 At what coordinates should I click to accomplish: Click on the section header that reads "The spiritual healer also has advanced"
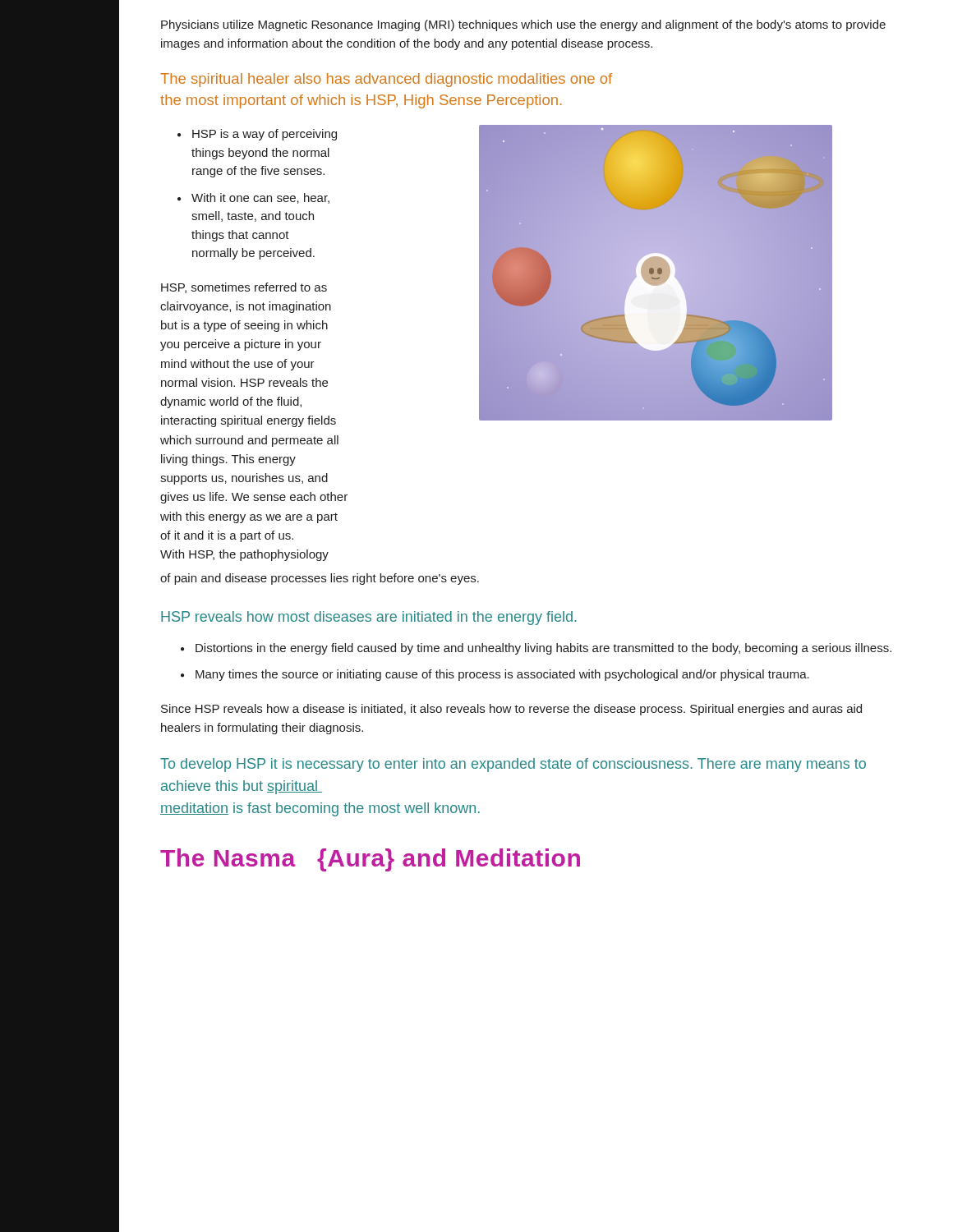point(386,89)
